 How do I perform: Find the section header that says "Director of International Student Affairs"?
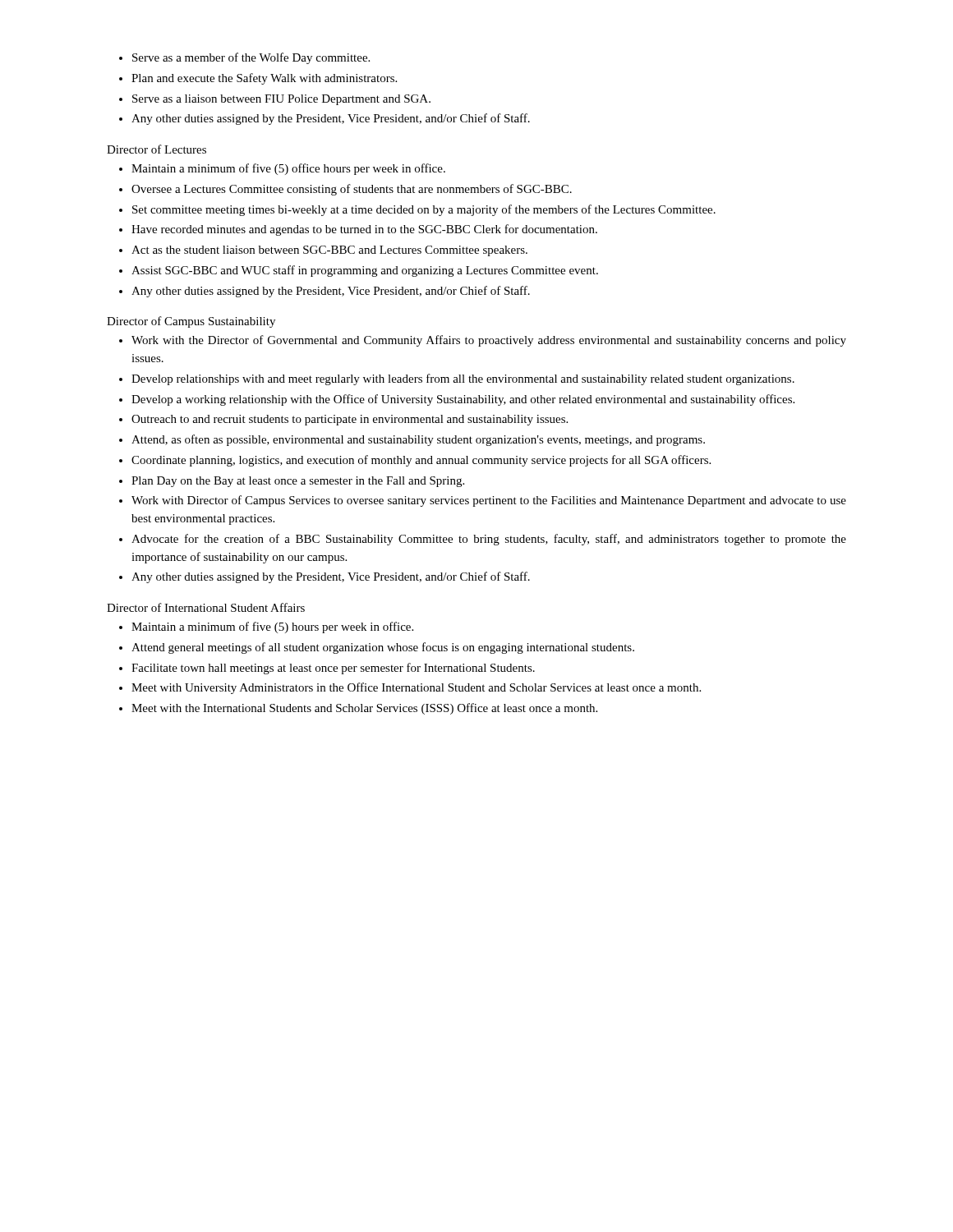(206, 607)
